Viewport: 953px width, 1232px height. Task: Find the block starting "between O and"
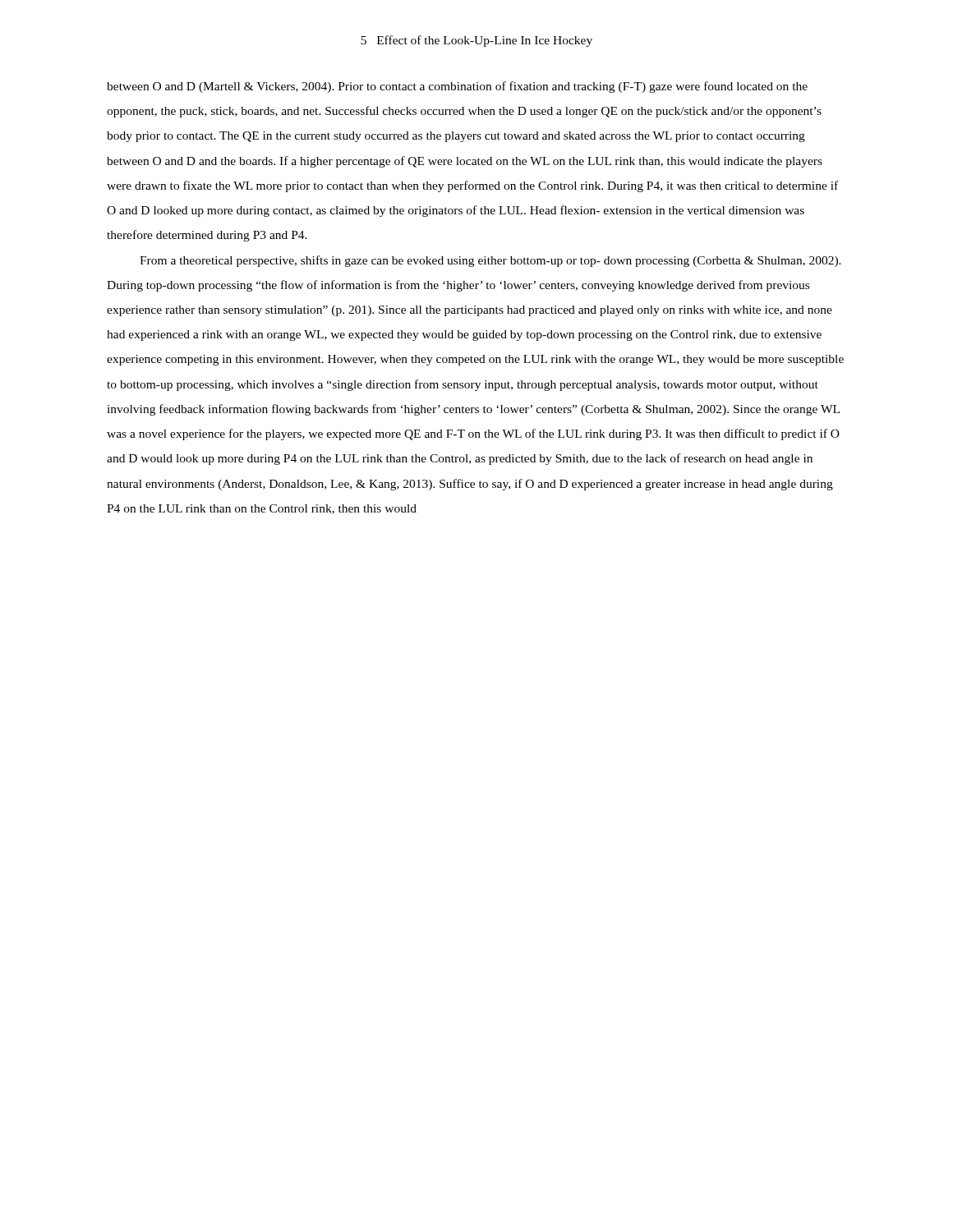(472, 160)
